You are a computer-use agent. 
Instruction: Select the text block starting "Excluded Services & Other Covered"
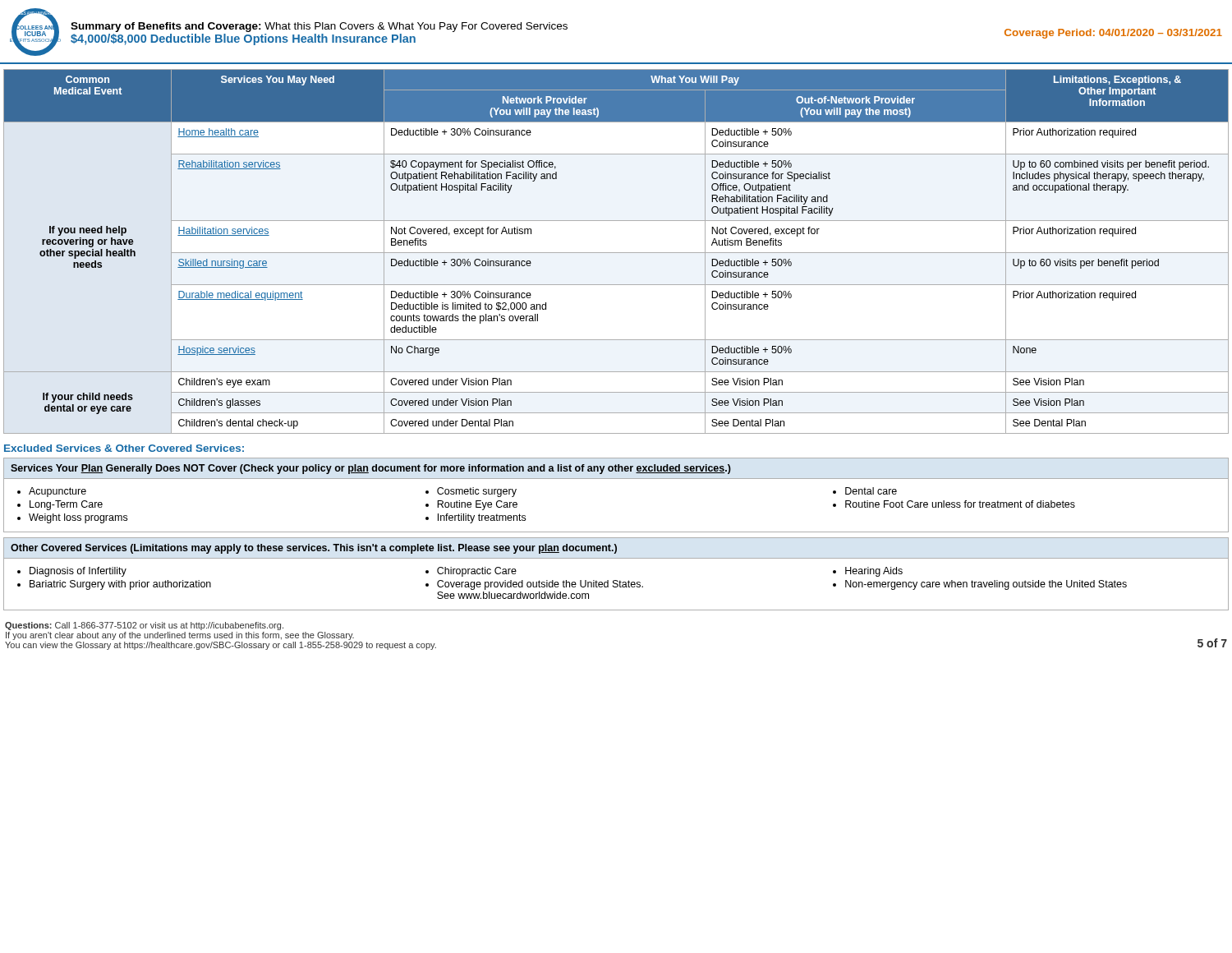tap(124, 448)
